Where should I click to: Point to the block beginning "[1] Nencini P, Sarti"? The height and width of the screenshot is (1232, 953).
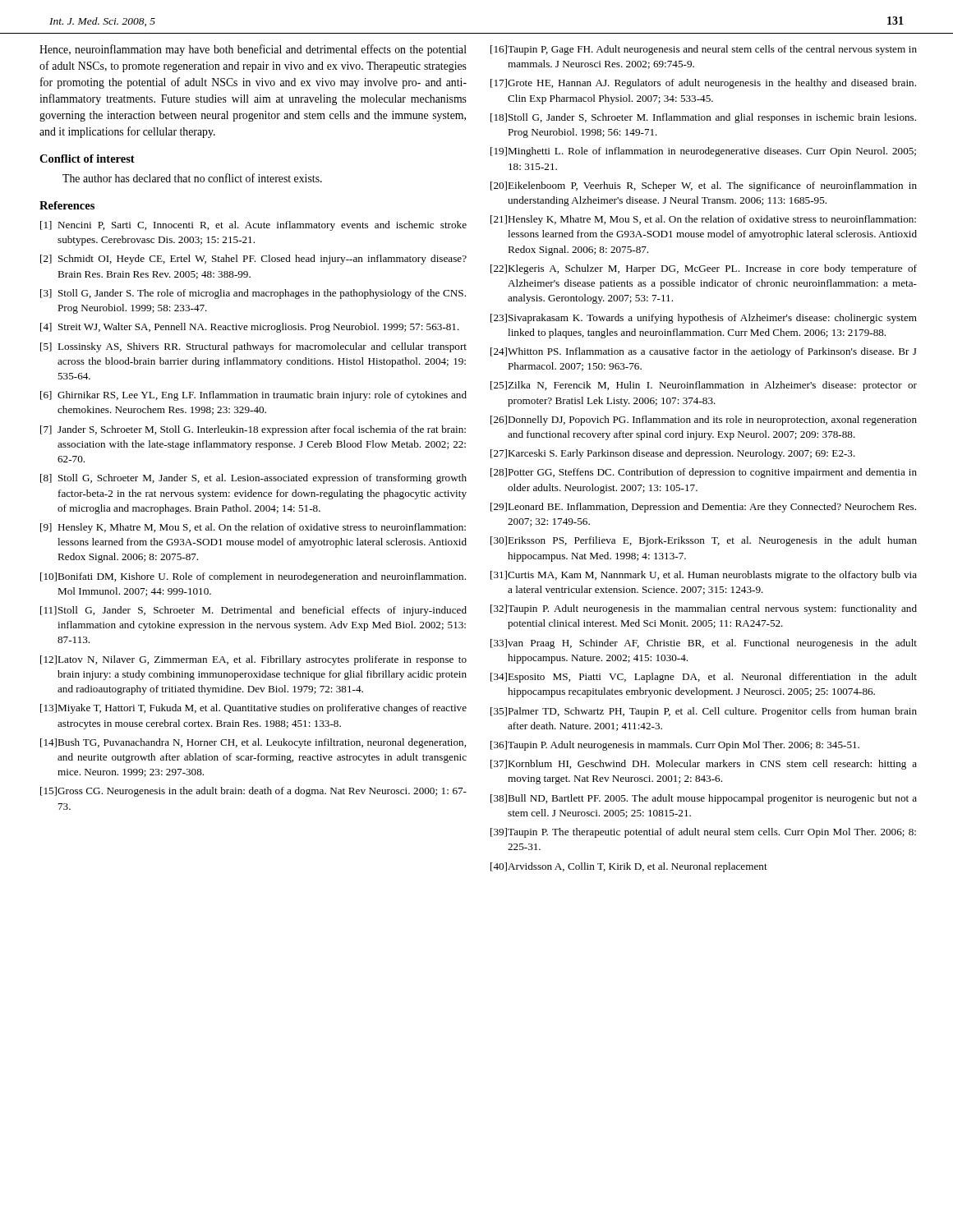pos(253,233)
